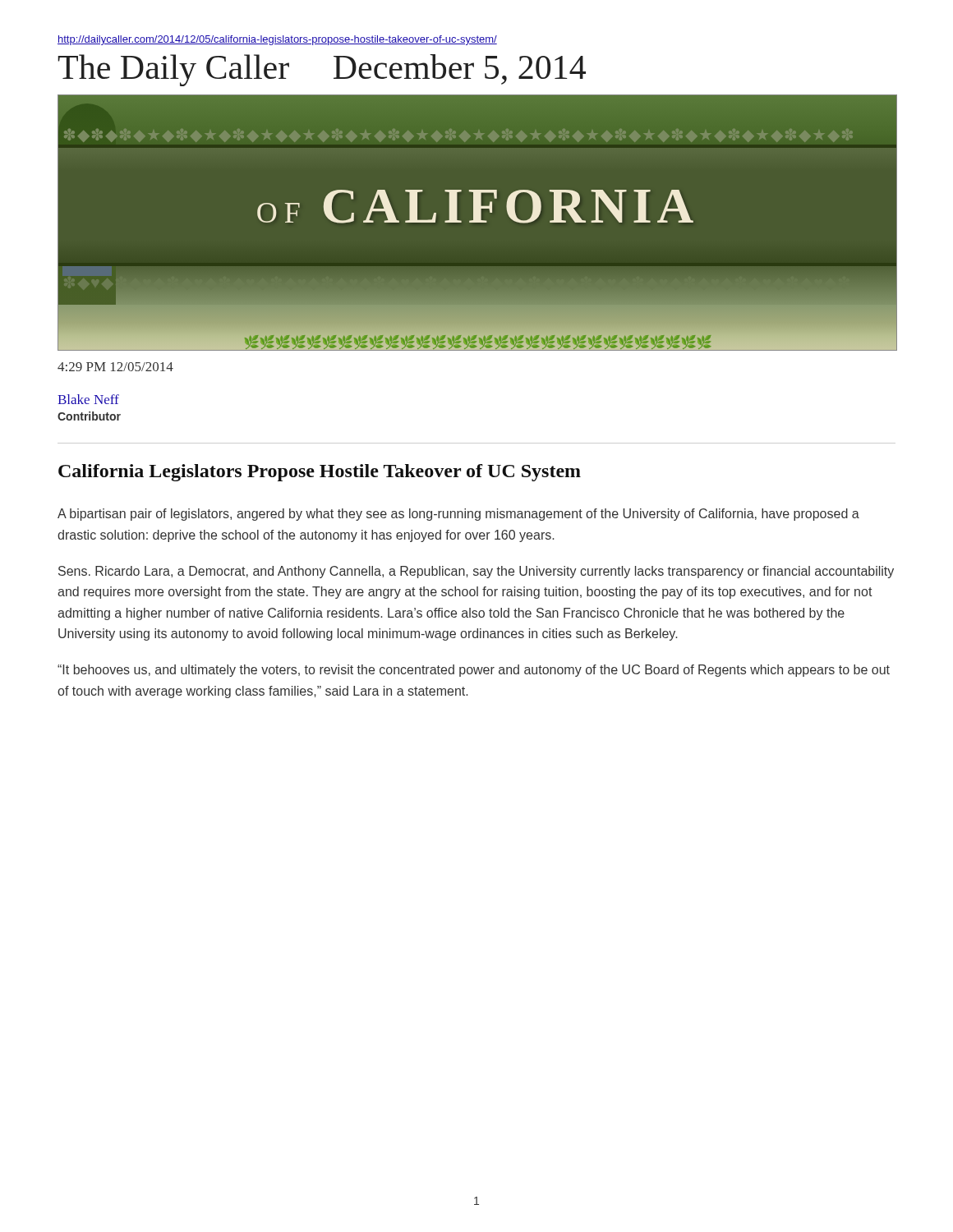The width and height of the screenshot is (953, 1232).
Task: Click on the region starting "Sens. Ricardo Lara, a Democrat, and"
Action: (476, 603)
